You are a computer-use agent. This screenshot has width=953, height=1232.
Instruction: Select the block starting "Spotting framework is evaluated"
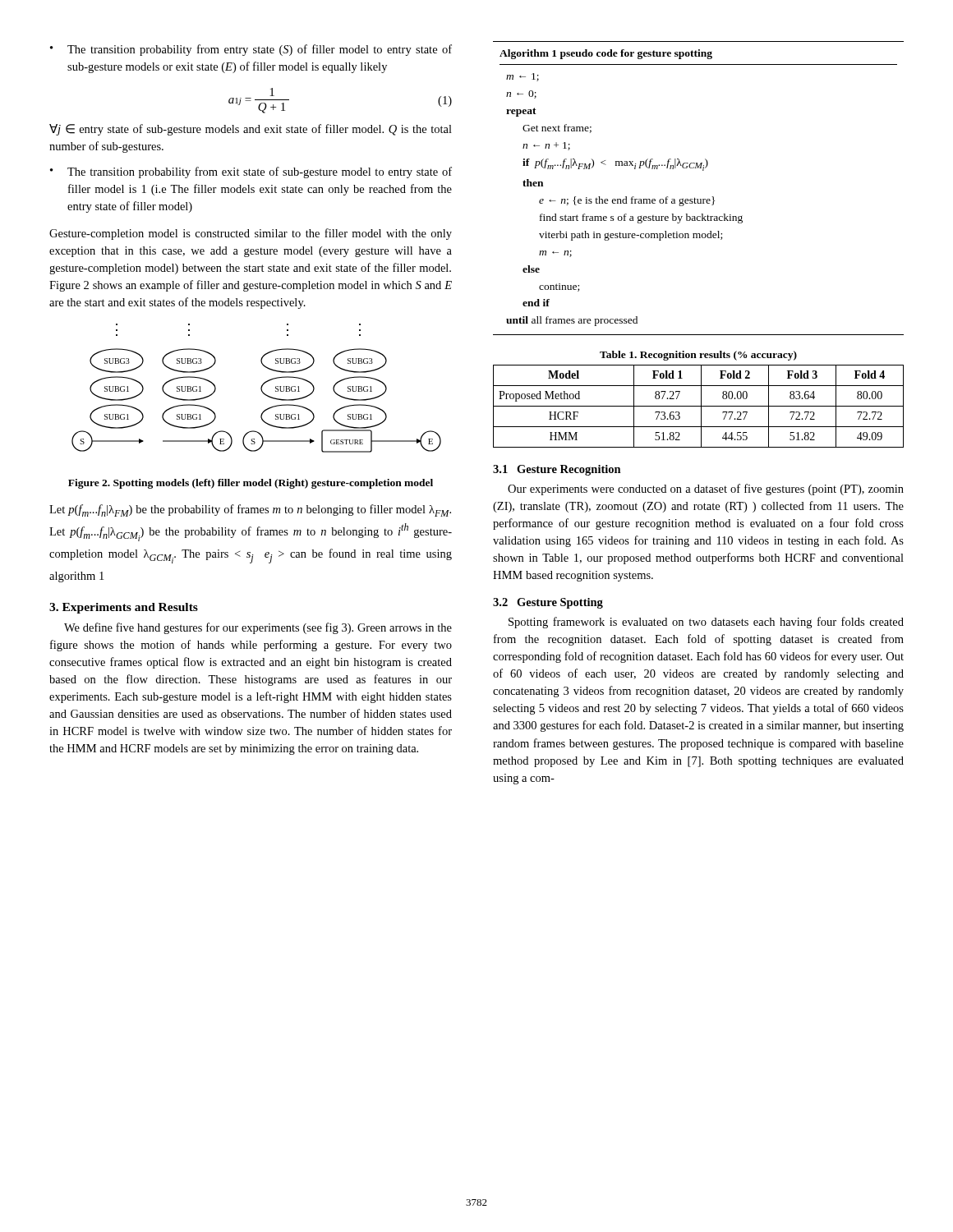coord(698,700)
